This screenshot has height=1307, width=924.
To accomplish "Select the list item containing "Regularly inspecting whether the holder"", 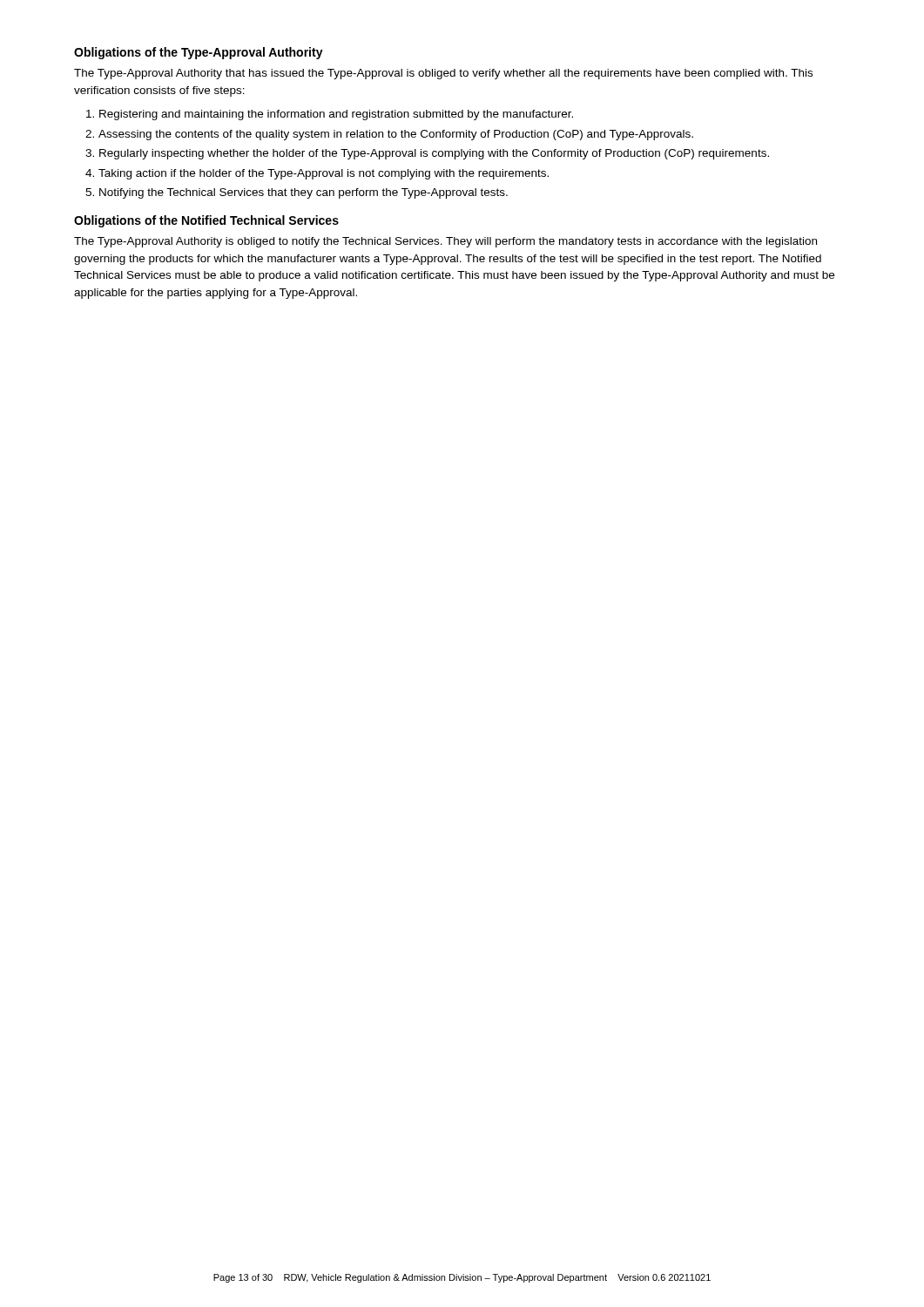I will (434, 153).
